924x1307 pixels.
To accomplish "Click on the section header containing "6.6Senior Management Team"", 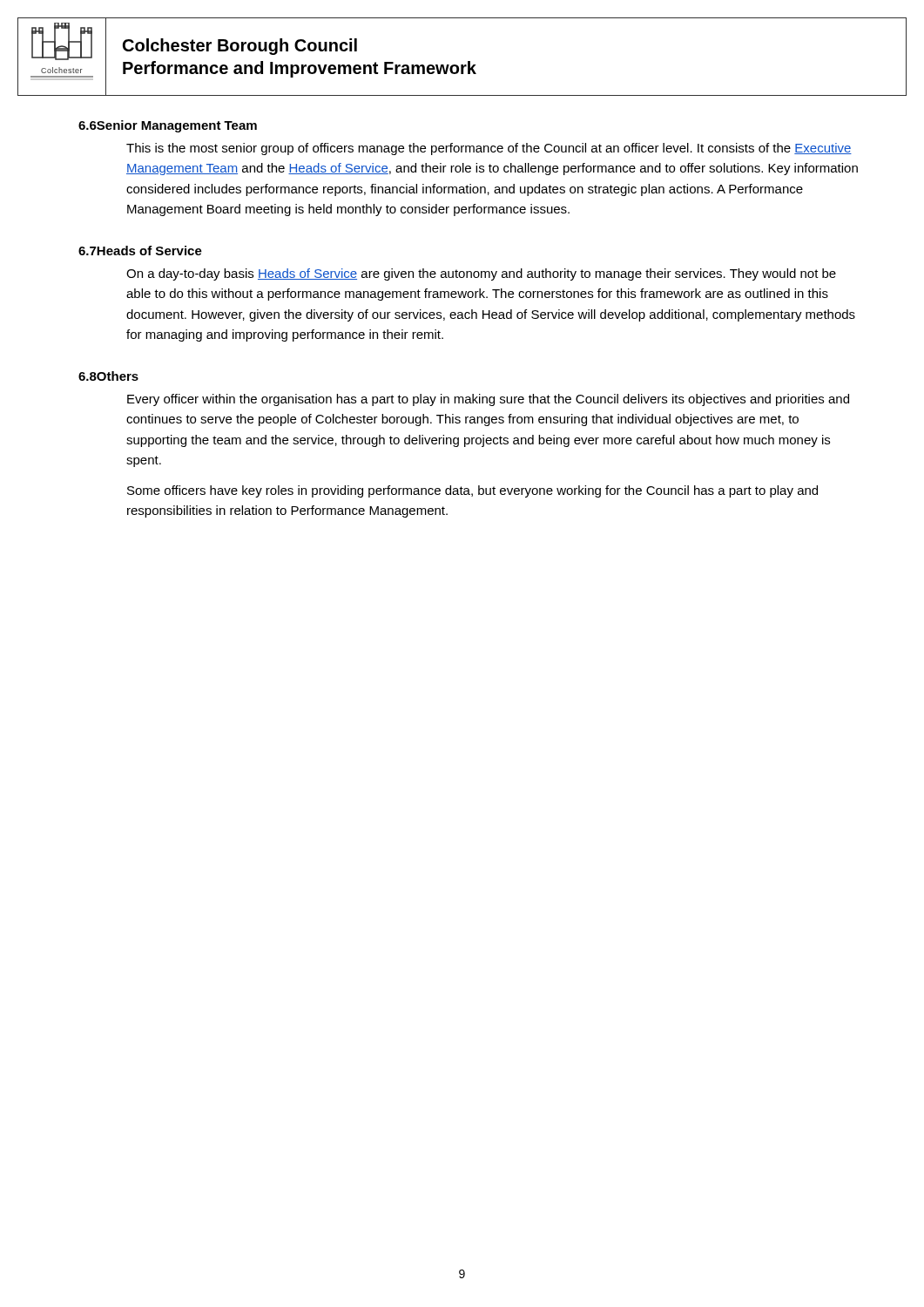I will click(x=168, y=125).
